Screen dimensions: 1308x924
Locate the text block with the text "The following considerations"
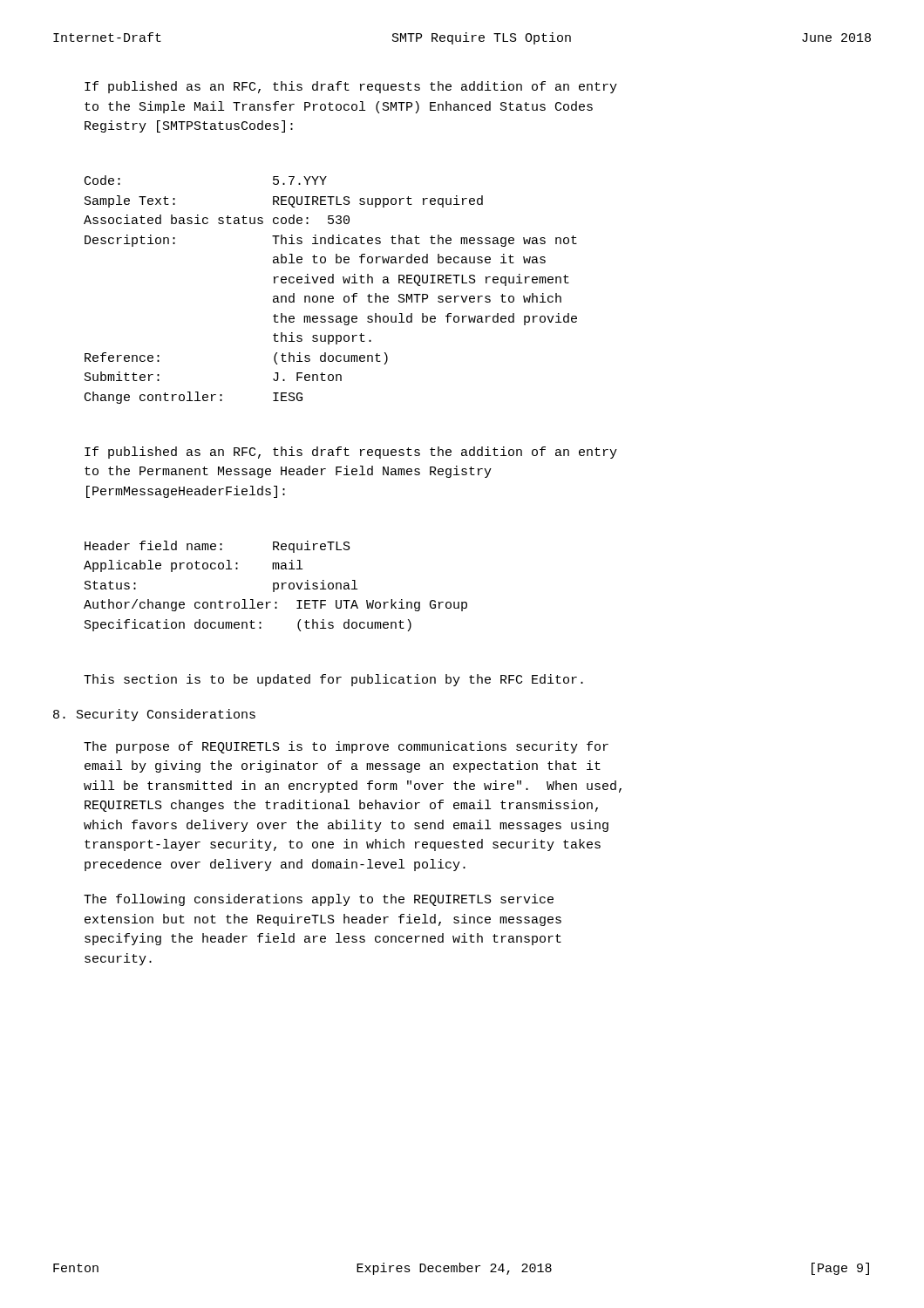coord(323,930)
